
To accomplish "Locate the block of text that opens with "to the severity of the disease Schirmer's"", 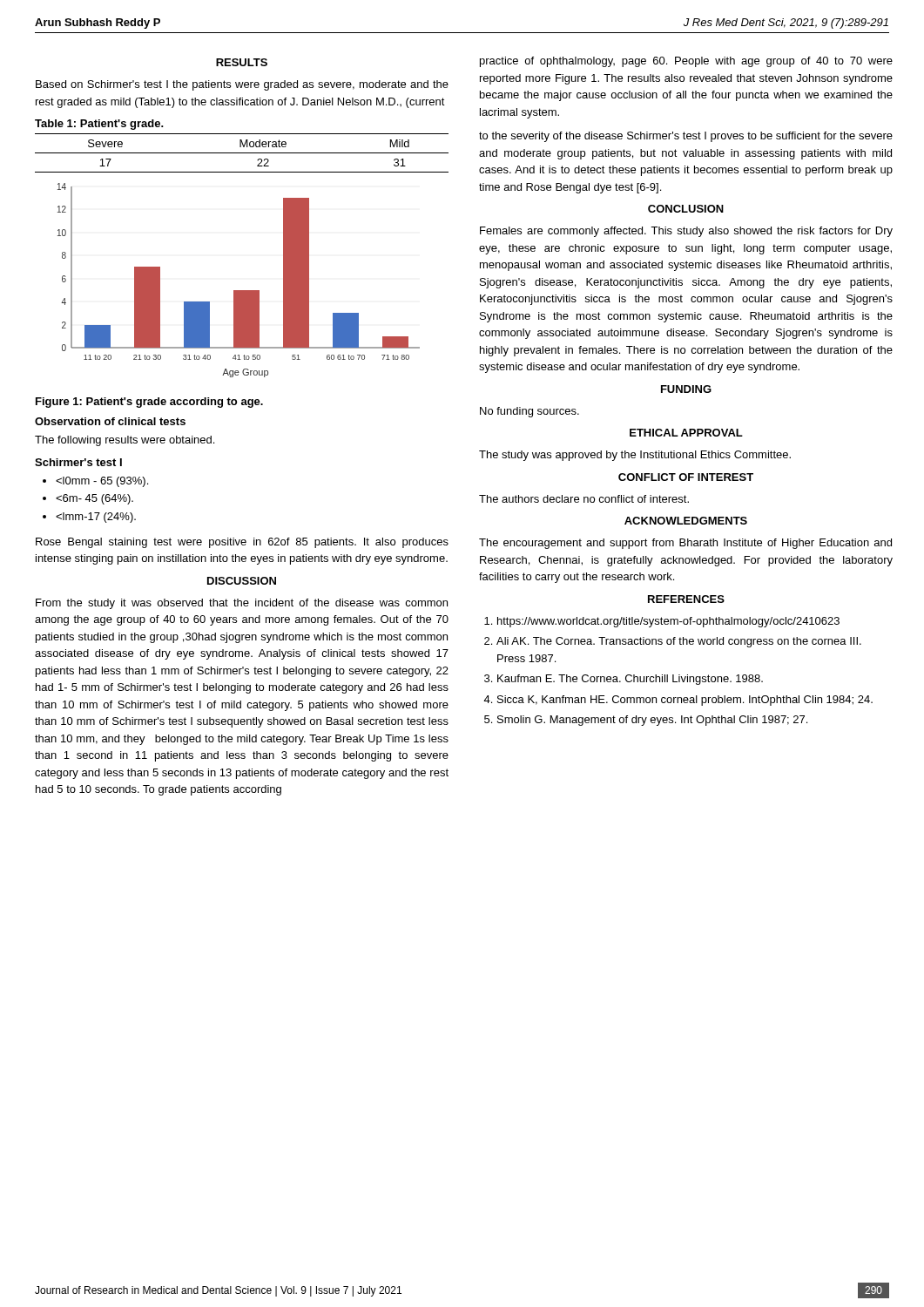I will pyautogui.click(x=686, y=161).
